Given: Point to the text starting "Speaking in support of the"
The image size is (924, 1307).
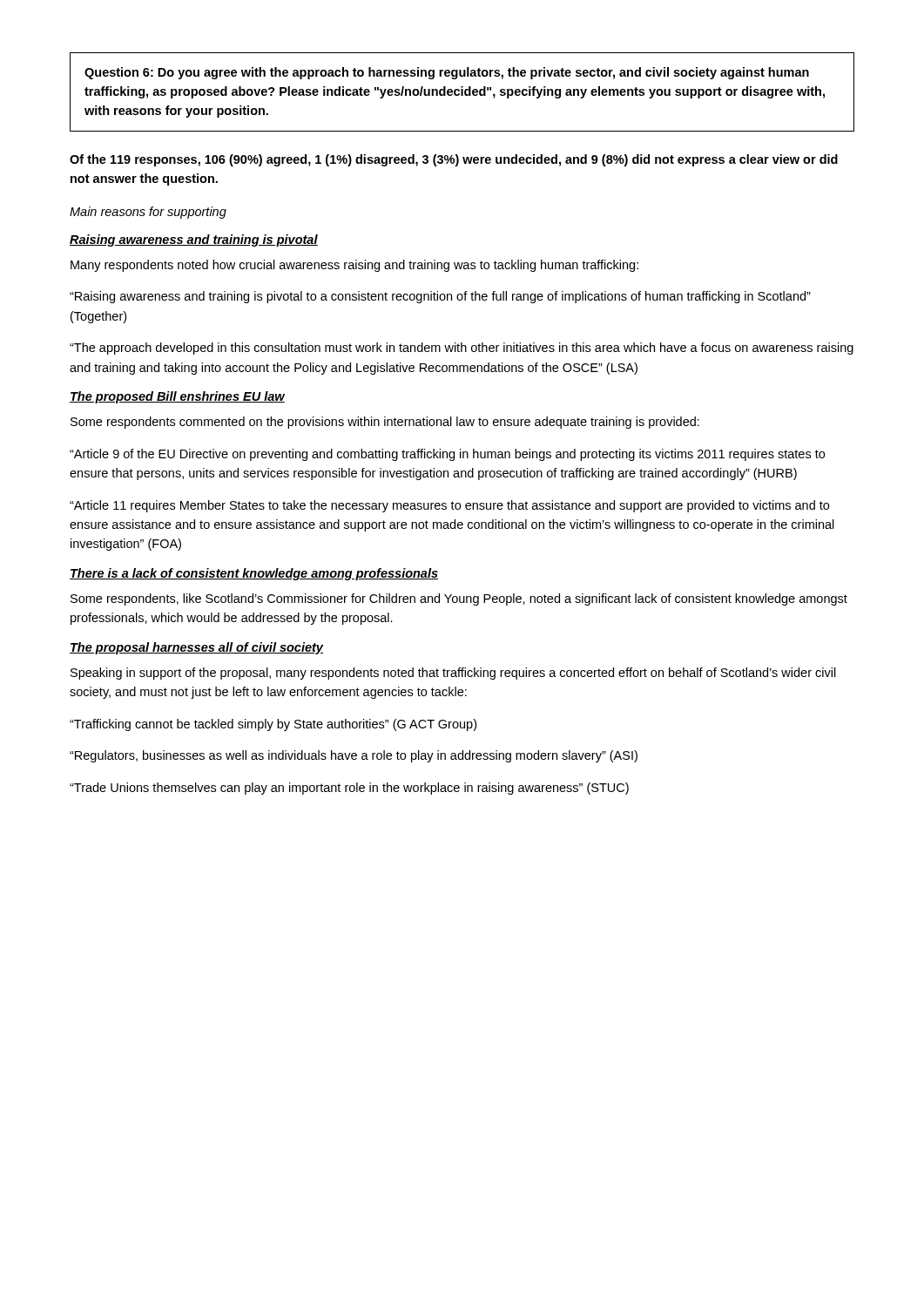Looking at the screenshot, I should [x=453, y=682].
